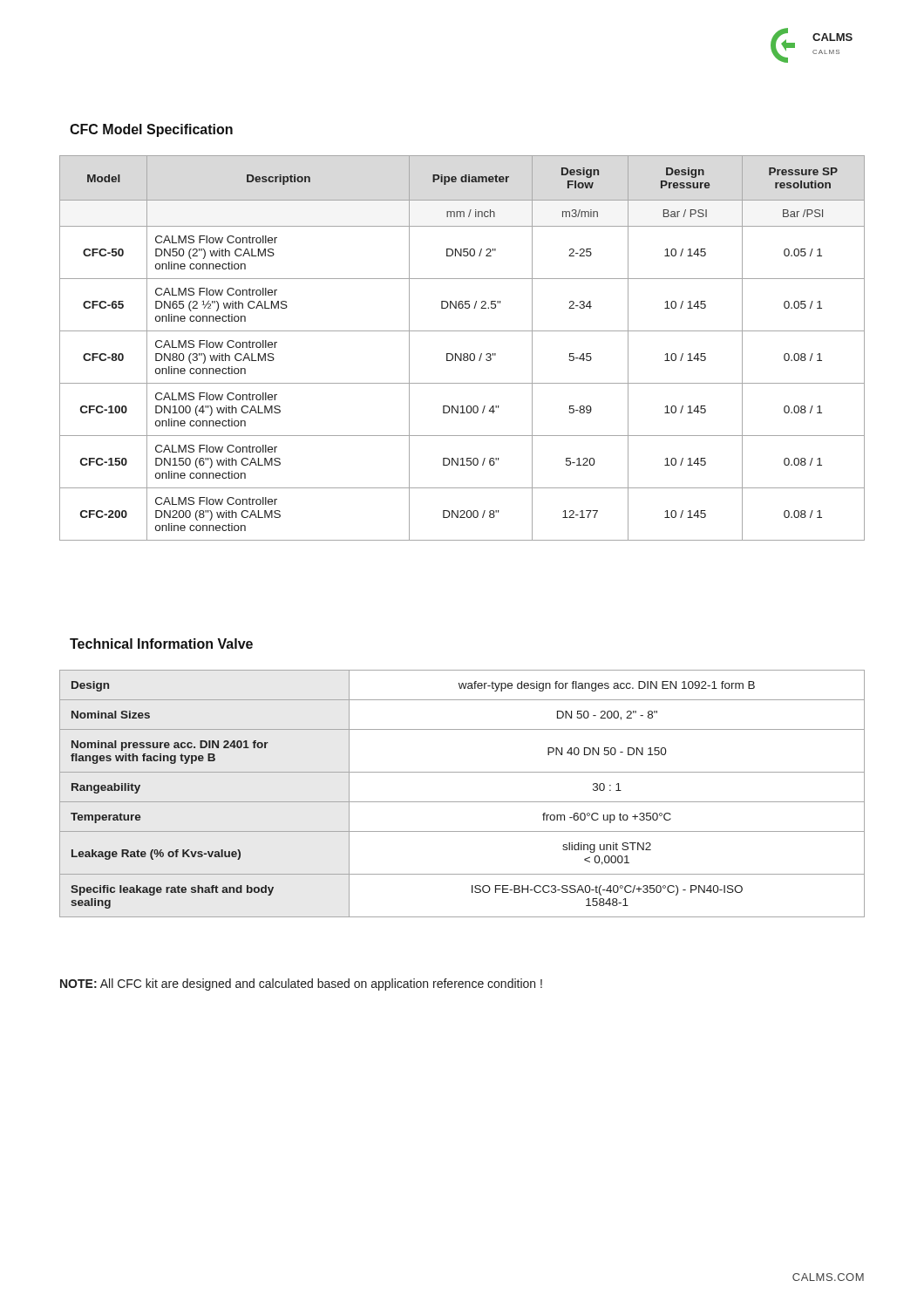Select the logo

tap(826, 47)
